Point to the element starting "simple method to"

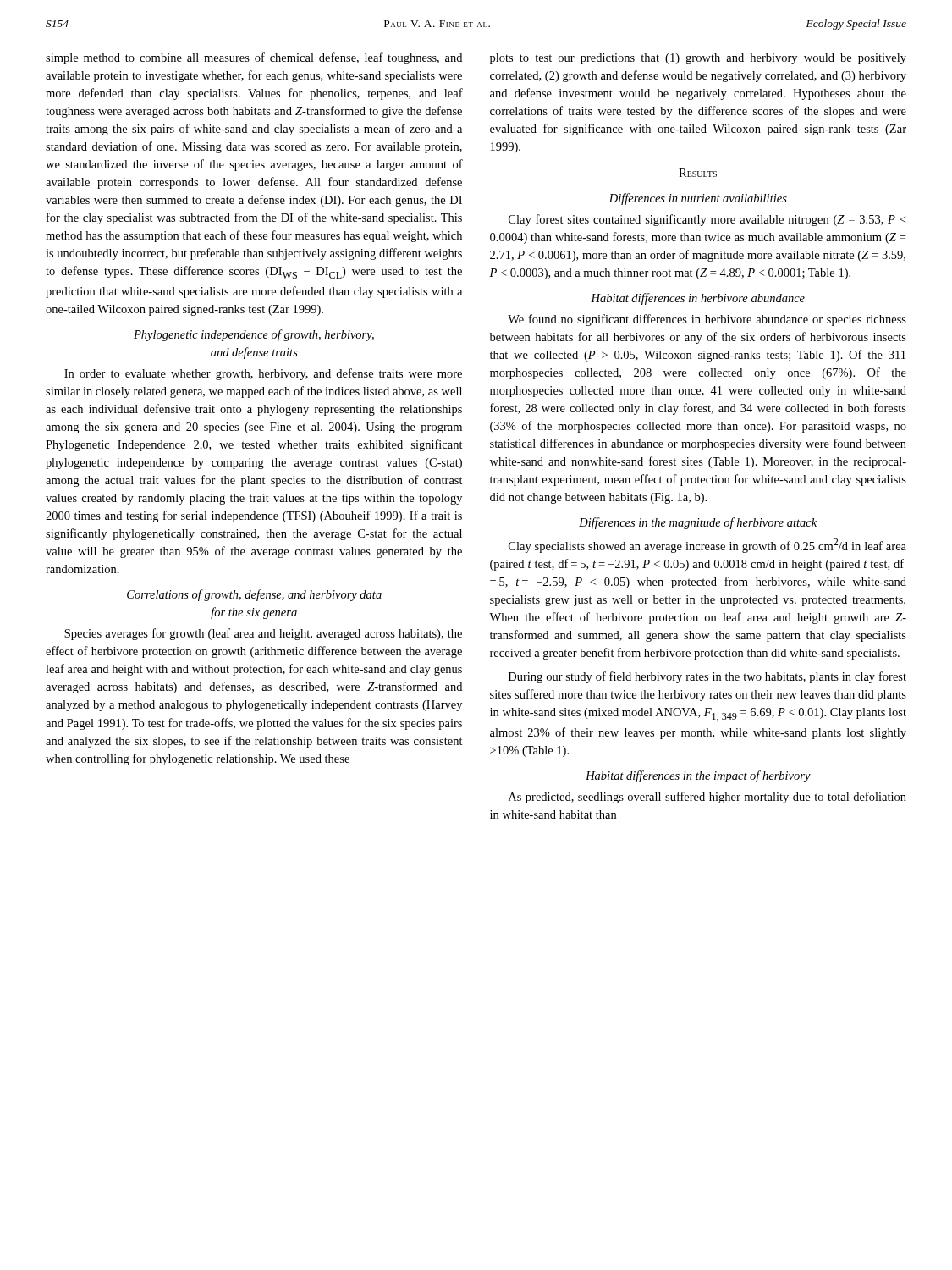pos(254,184)
